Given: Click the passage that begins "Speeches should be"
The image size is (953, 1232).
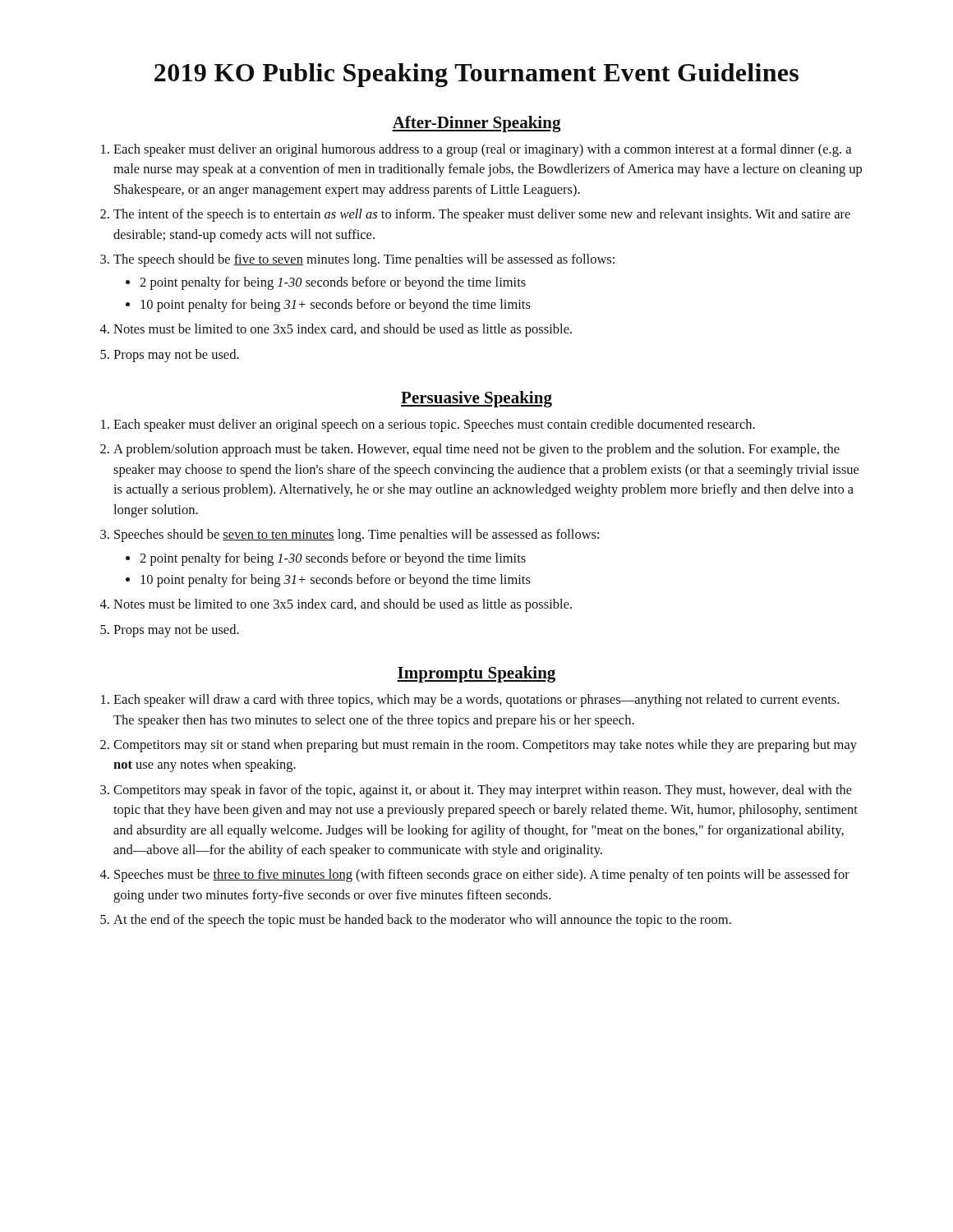Looking at the screenshot, I should click(x=488, y=558).
